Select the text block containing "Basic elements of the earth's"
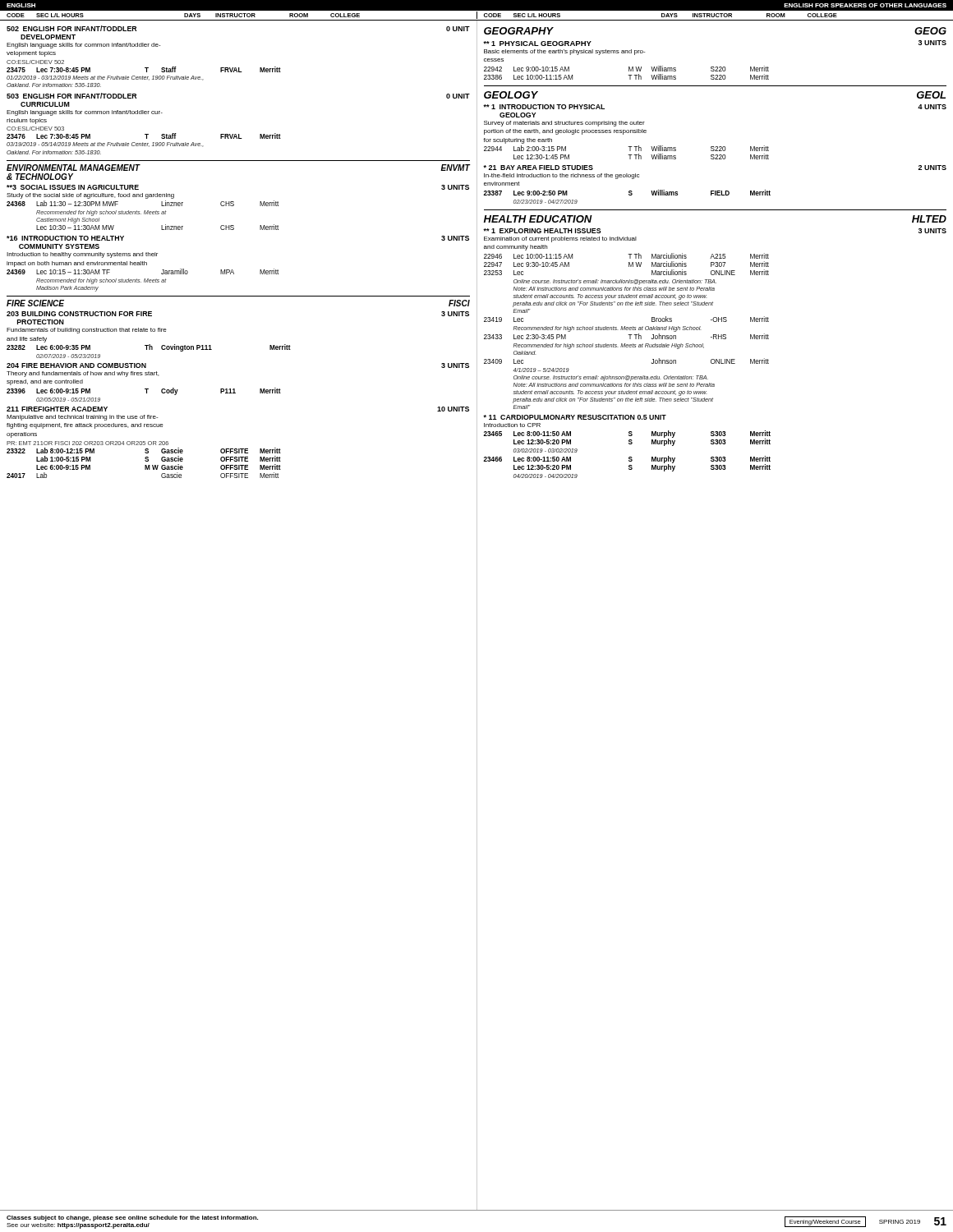 coord(564,56)
